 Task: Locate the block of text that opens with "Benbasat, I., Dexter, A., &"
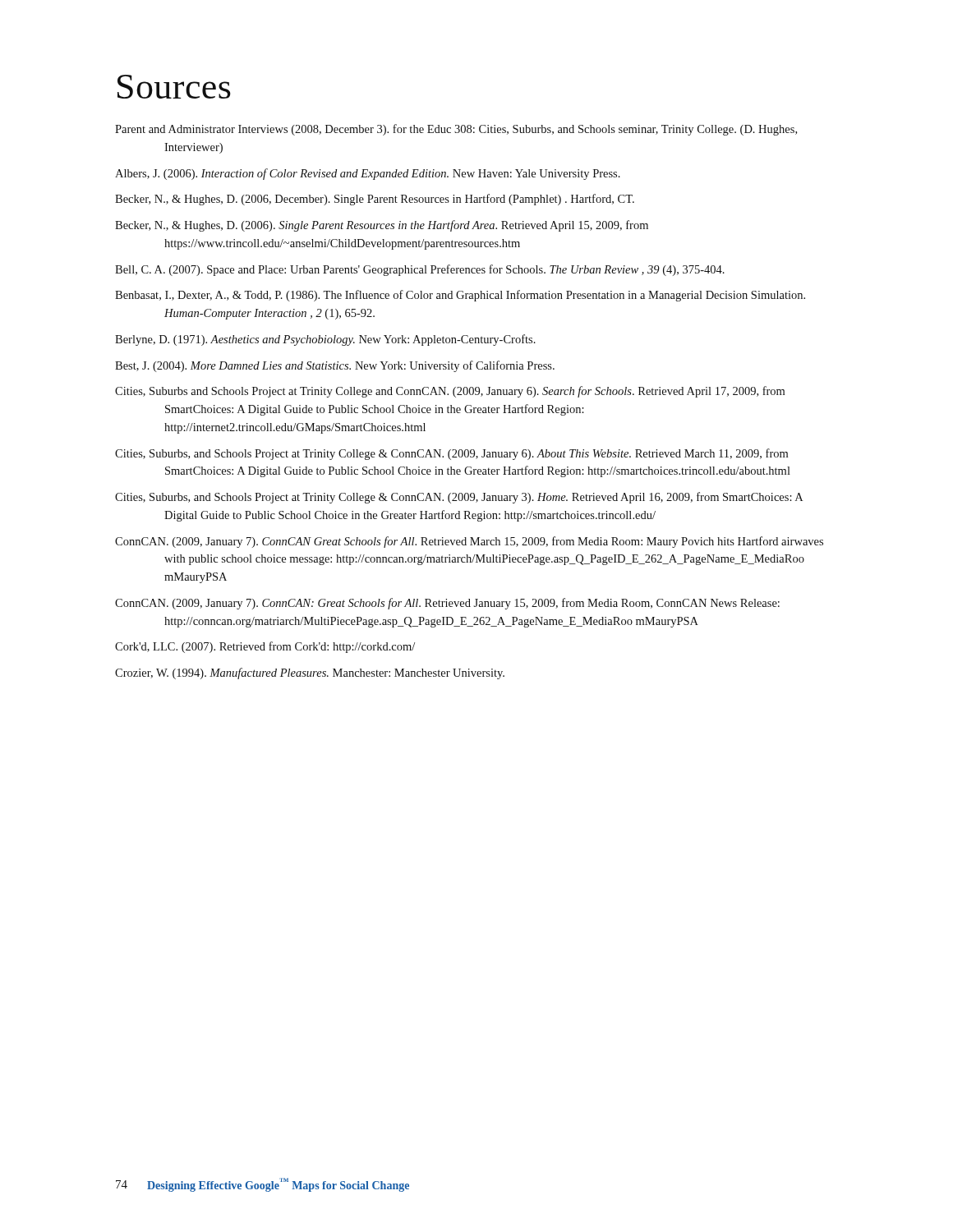(461, 304)
